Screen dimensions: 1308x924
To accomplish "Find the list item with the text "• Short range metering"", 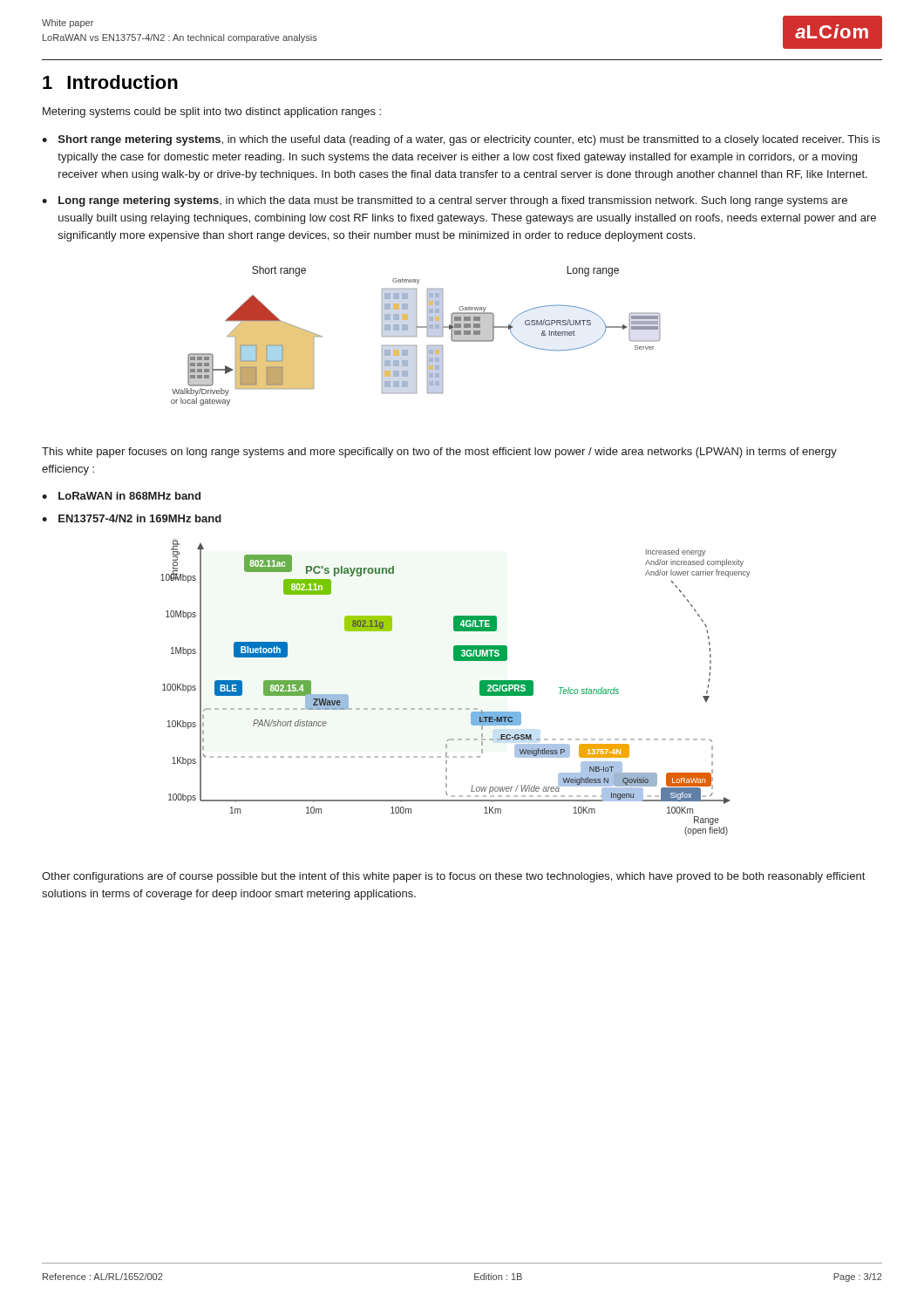I will (462, 157).
